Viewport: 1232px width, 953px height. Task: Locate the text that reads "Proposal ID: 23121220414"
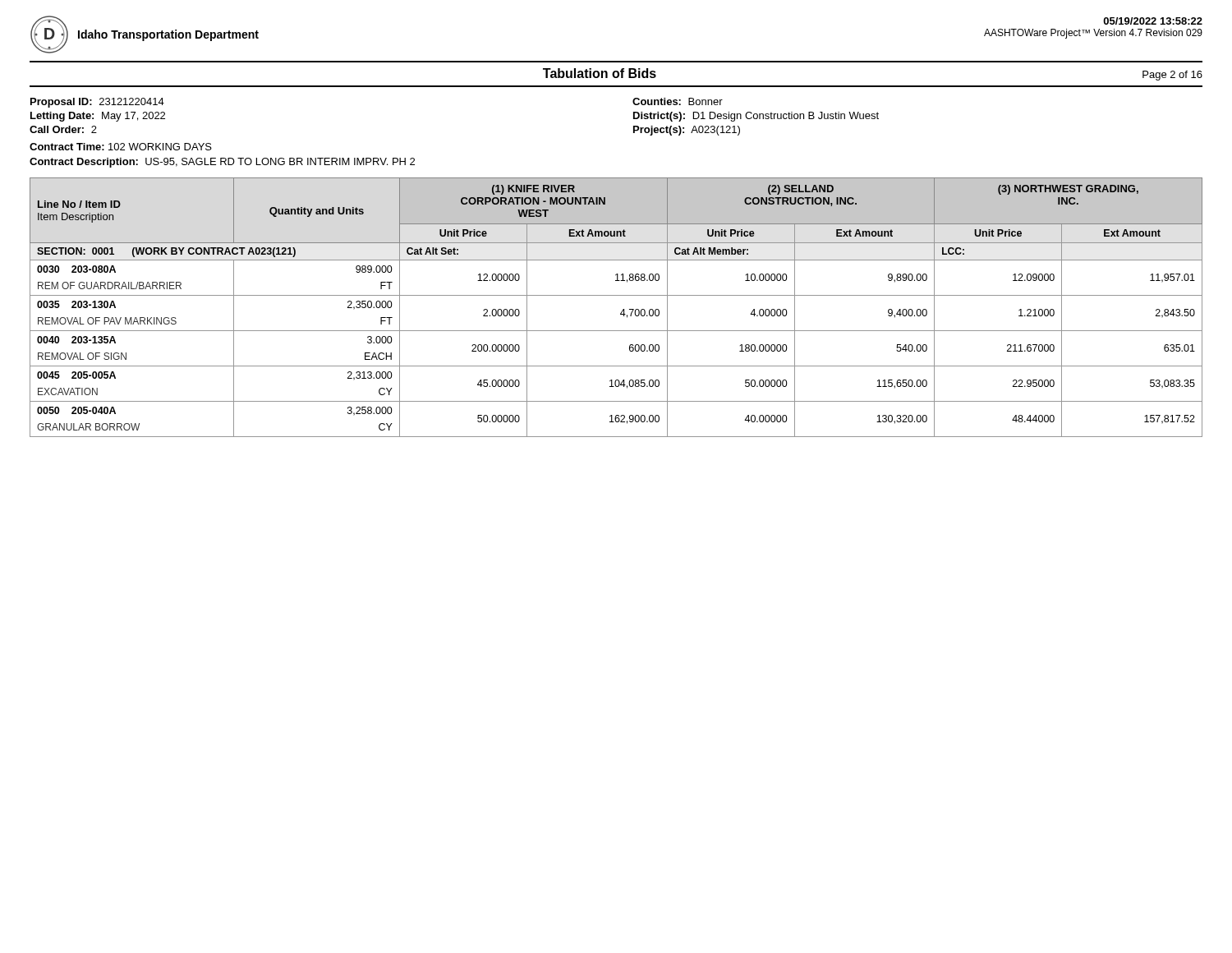pyautogui.click(x=97, y=101)
